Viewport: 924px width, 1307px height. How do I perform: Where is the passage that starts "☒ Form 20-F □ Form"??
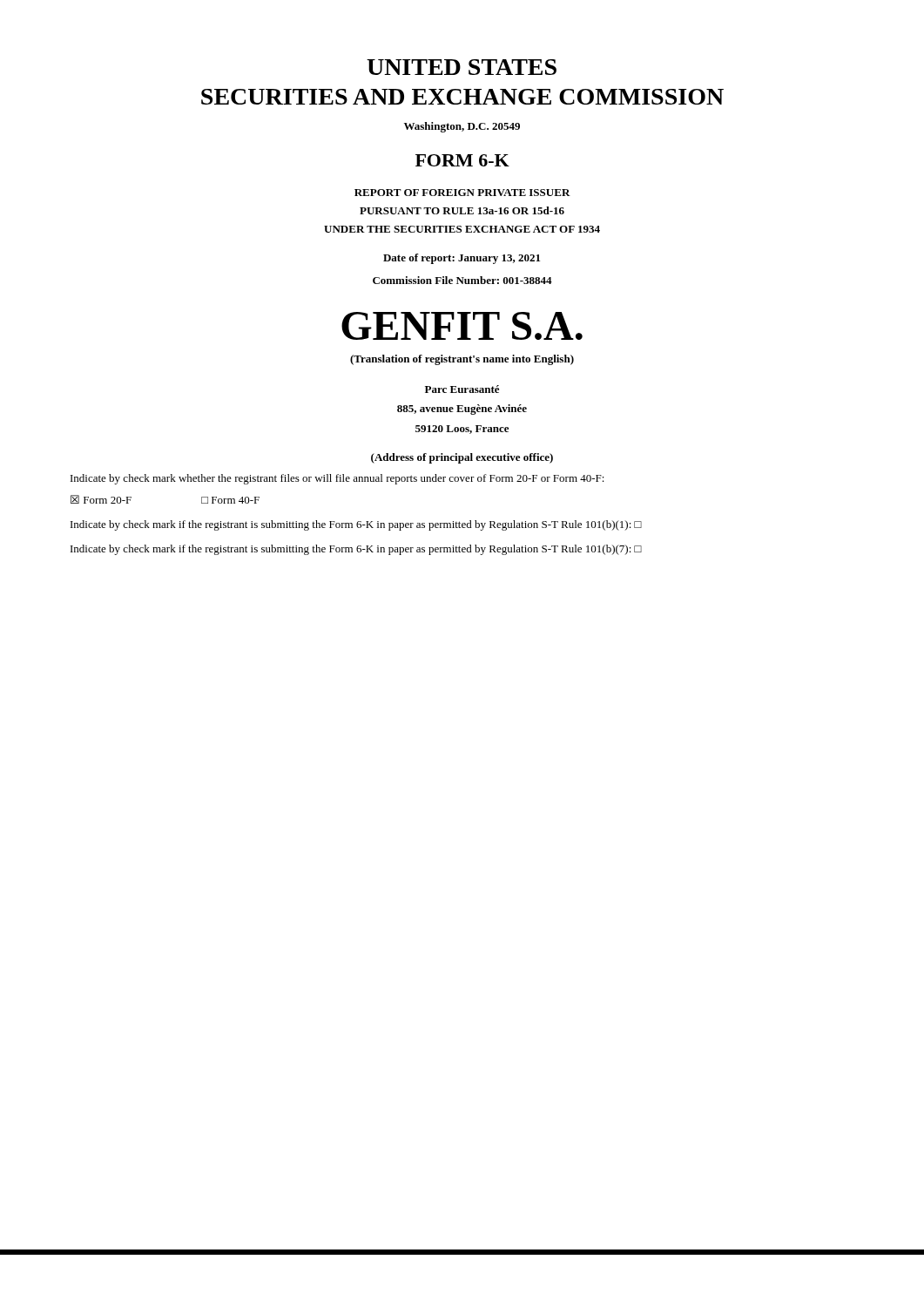coord(98,499)
